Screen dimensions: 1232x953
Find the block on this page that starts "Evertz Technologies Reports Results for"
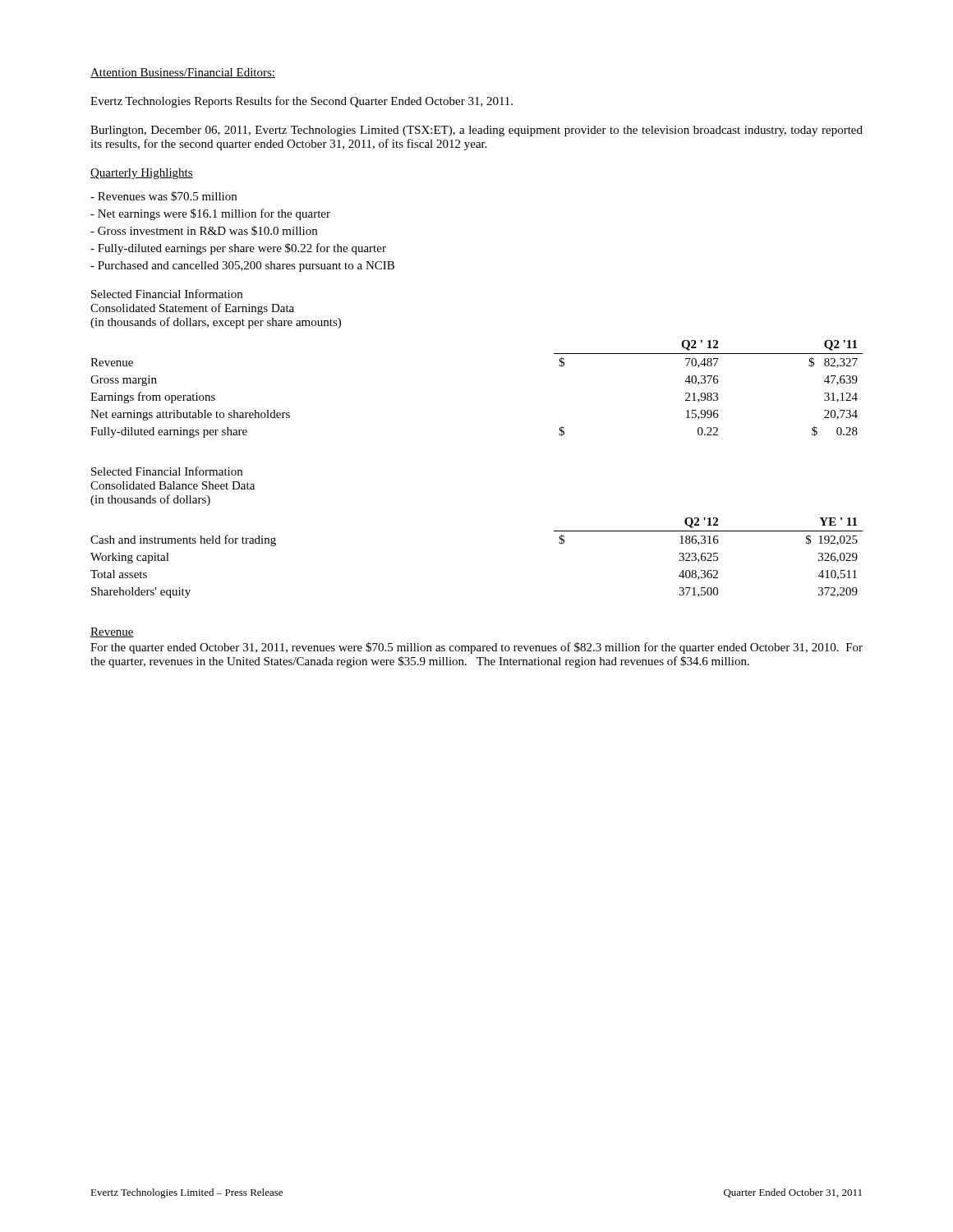[x=302, y=101]
